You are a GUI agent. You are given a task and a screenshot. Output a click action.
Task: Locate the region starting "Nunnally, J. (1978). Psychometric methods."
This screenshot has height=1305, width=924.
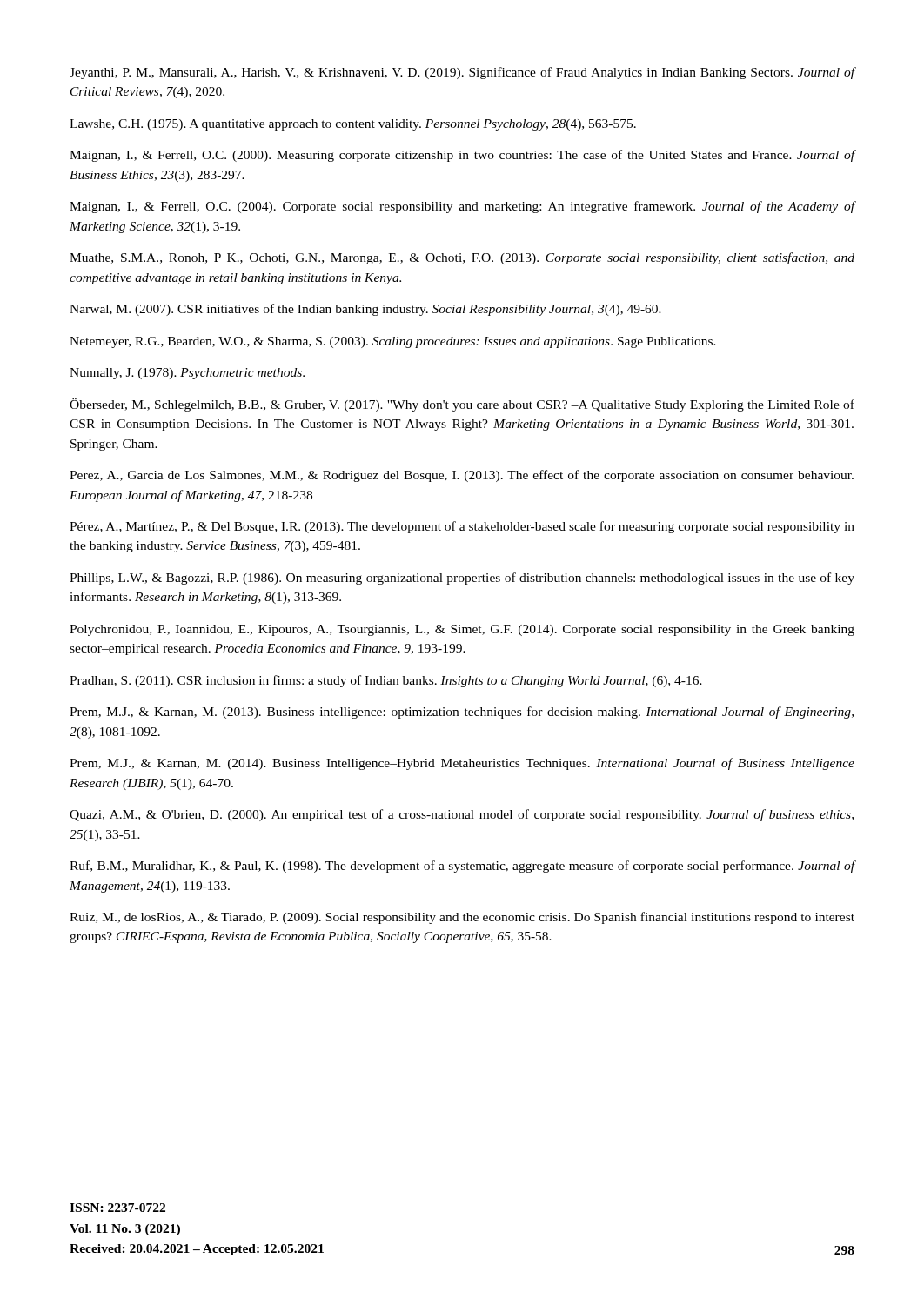pyautogui.click(x=188, y=372)
